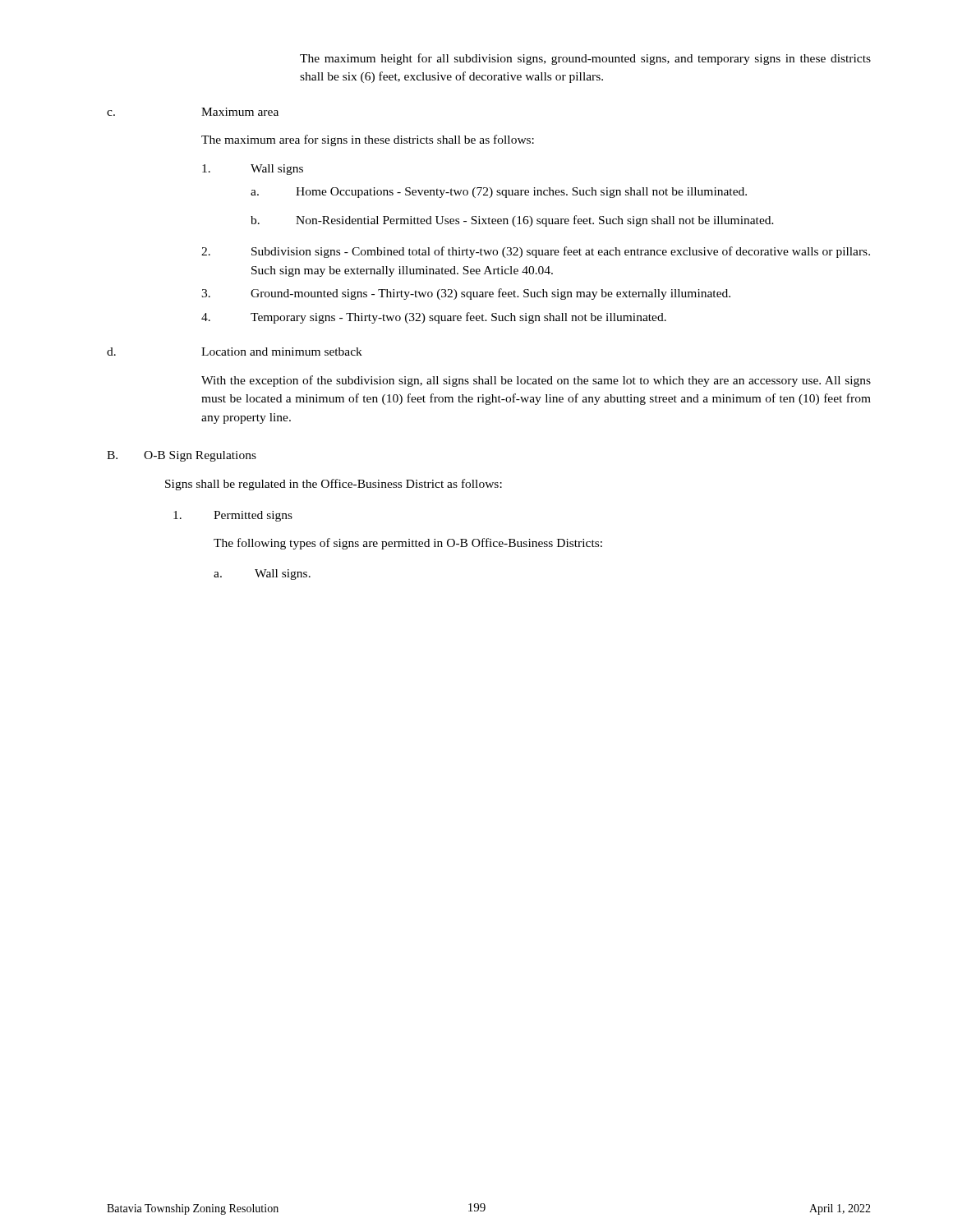This screenshot has height=1232, width=953.
Task: Click on the list item with the text "3. Ground-mounted signs"
Action: [419, 294]
